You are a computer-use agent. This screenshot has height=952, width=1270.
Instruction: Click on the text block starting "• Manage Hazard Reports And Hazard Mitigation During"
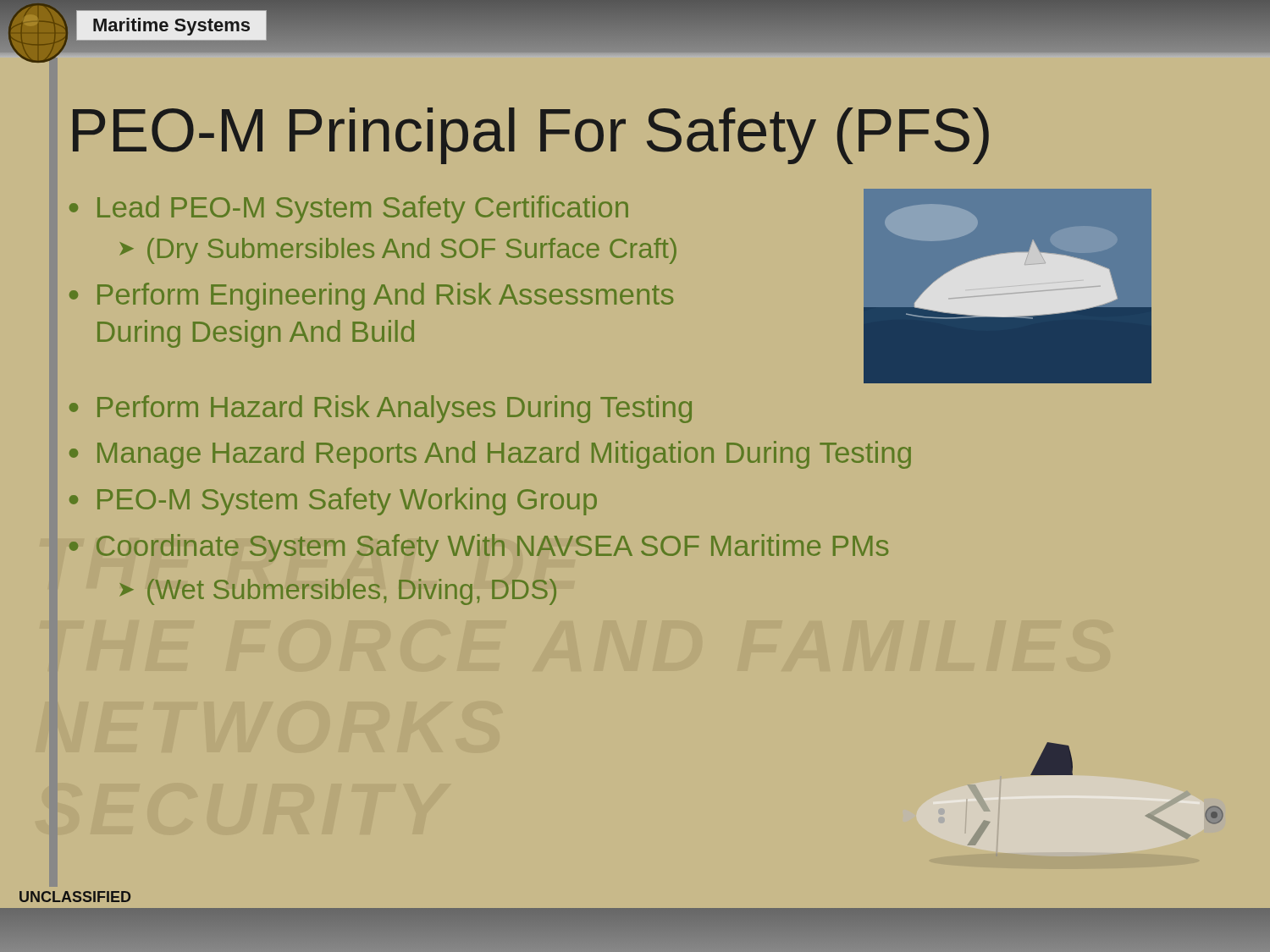coord(490,453)
